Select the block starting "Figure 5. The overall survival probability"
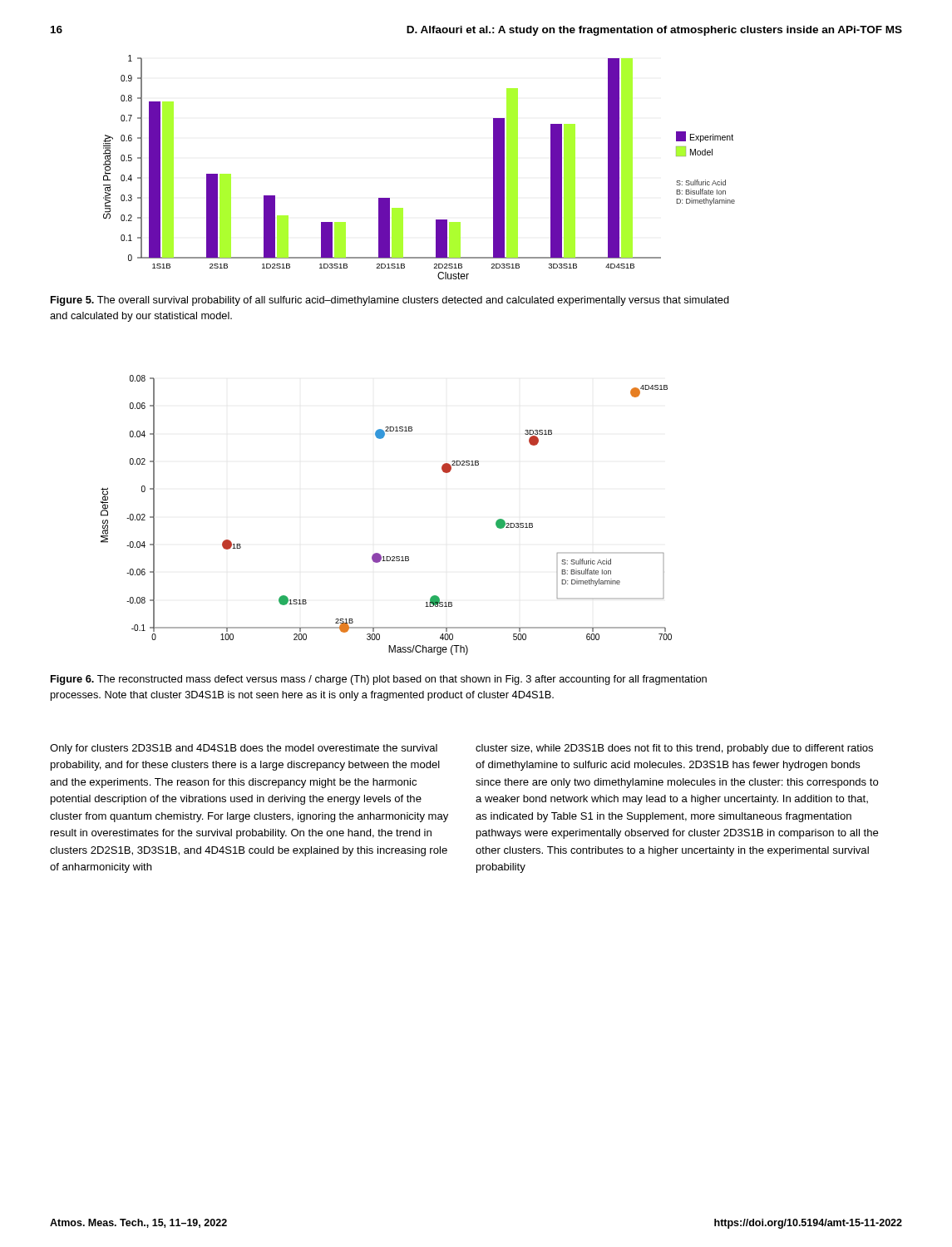 pyautogui.click(x=390, y=307)
